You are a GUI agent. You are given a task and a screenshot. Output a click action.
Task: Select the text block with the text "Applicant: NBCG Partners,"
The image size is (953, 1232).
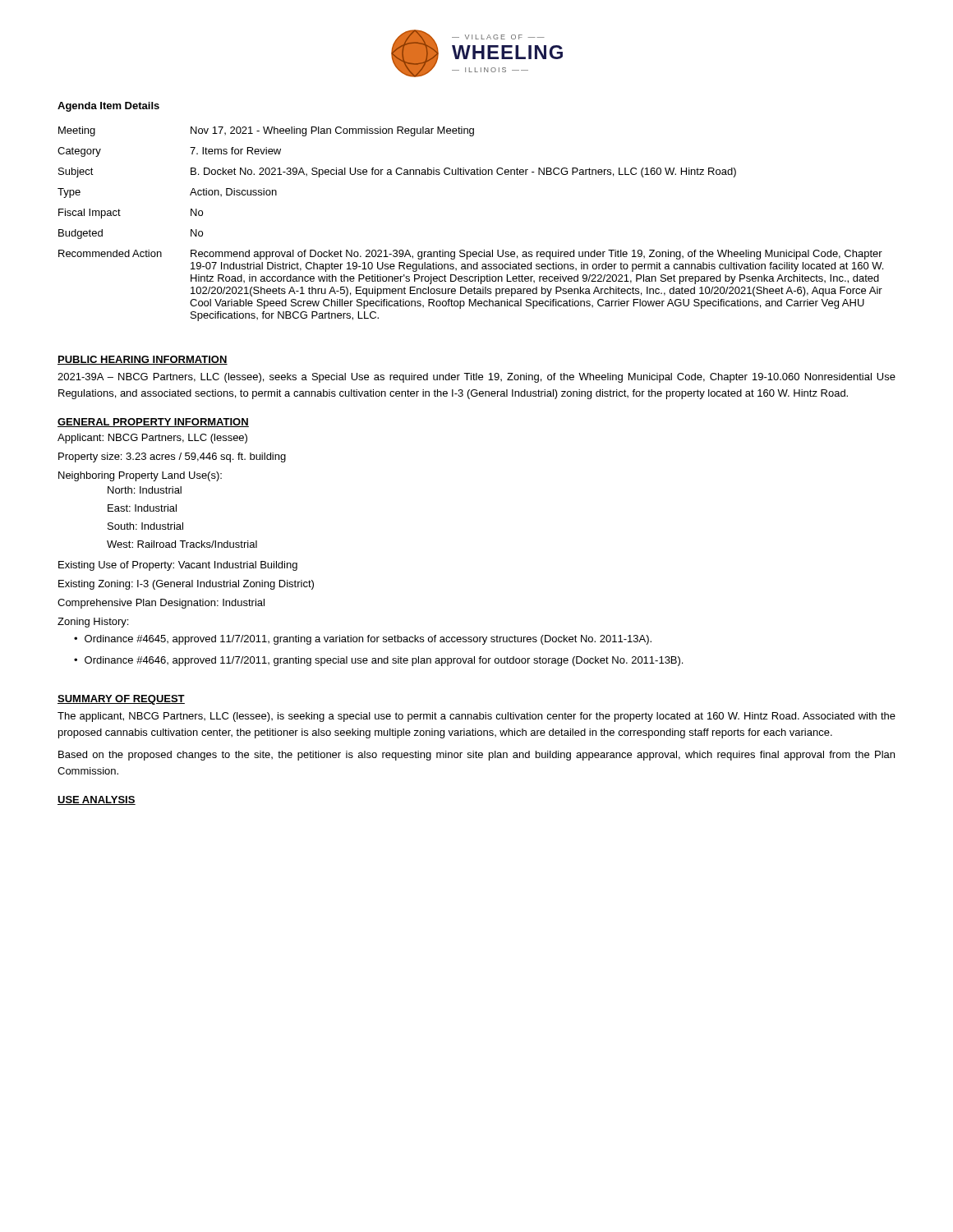[x=153, y=437]
